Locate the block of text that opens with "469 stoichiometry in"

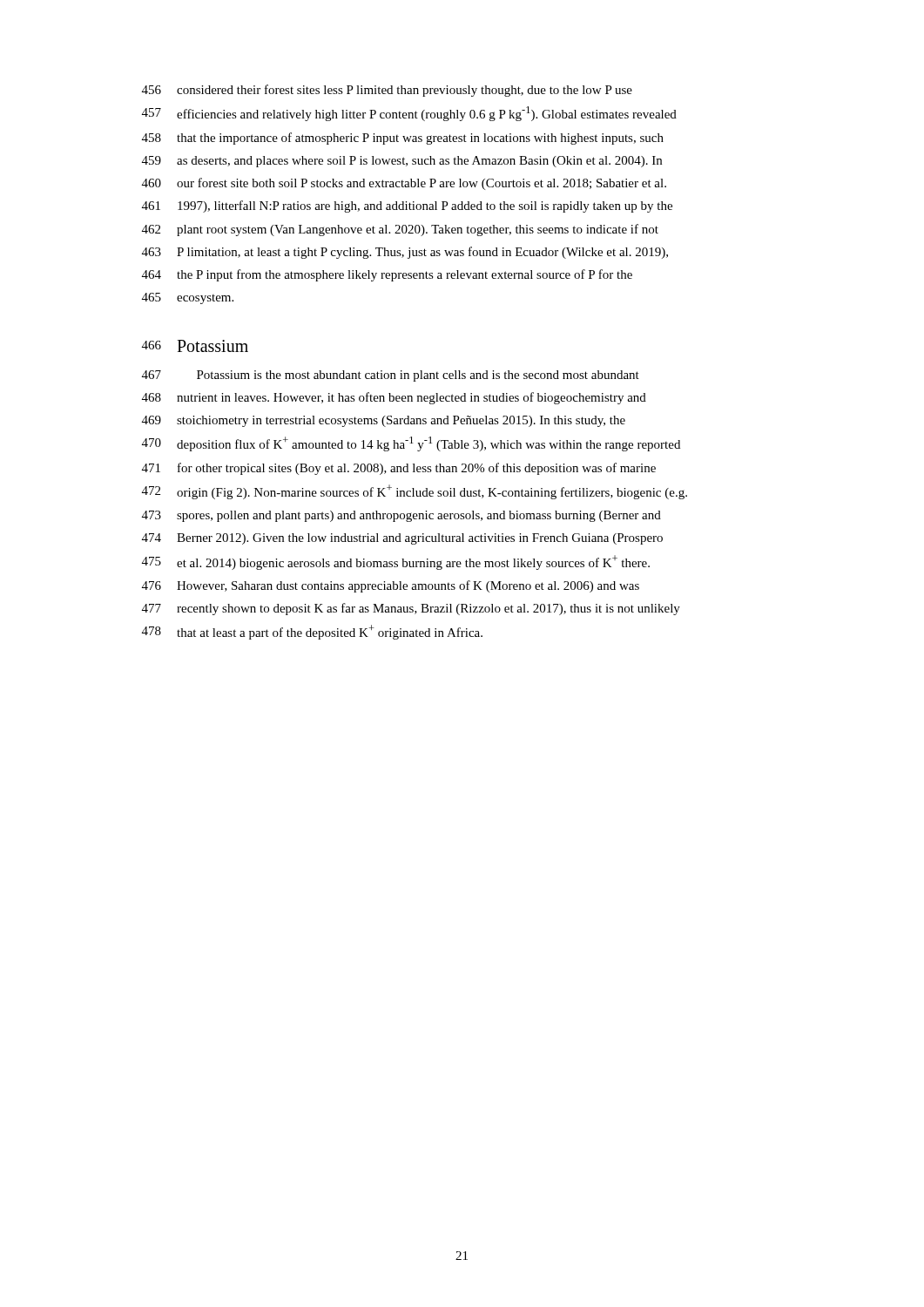tap(462, 420)
